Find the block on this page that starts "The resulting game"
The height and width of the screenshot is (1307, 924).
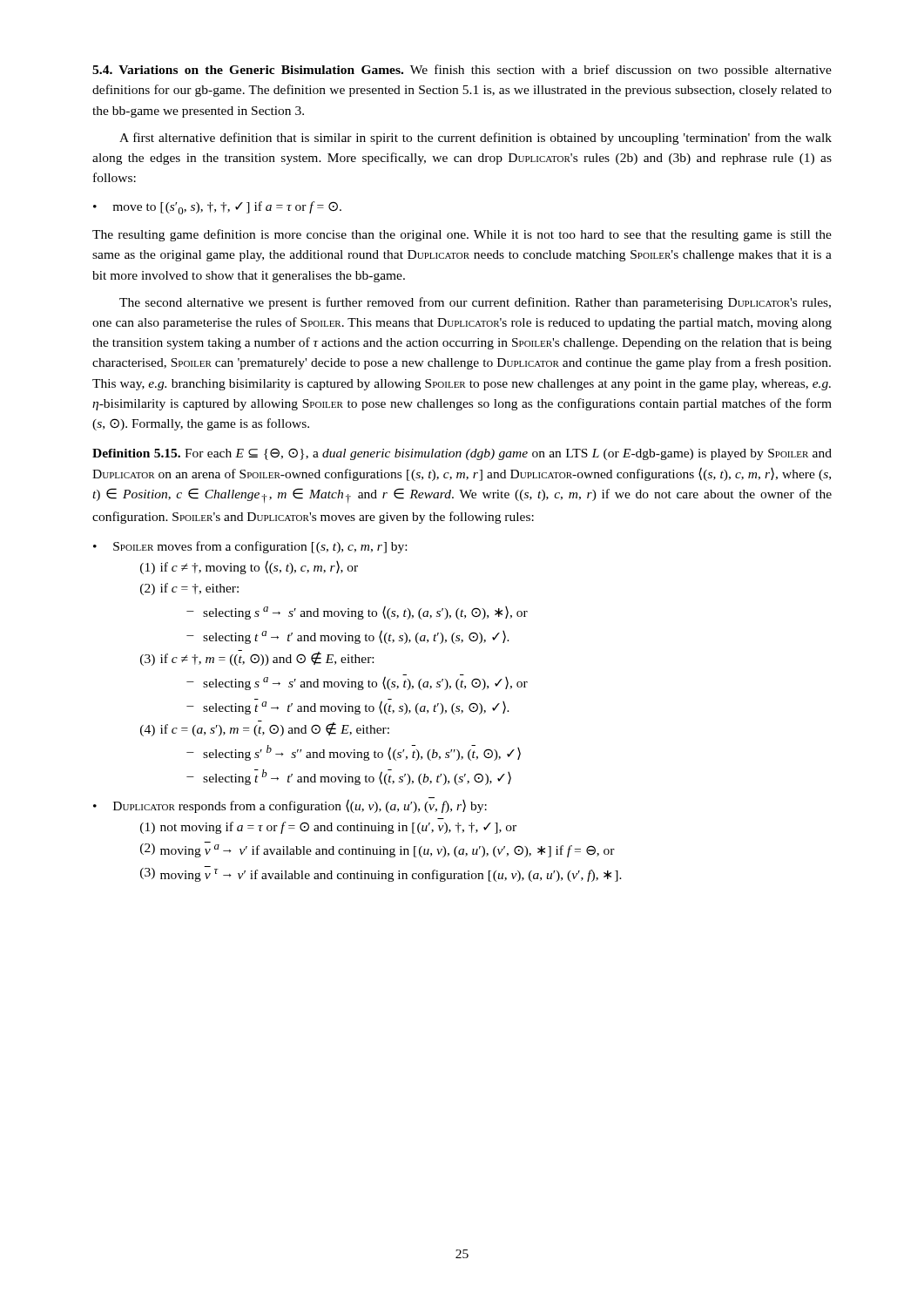point(462,255)
